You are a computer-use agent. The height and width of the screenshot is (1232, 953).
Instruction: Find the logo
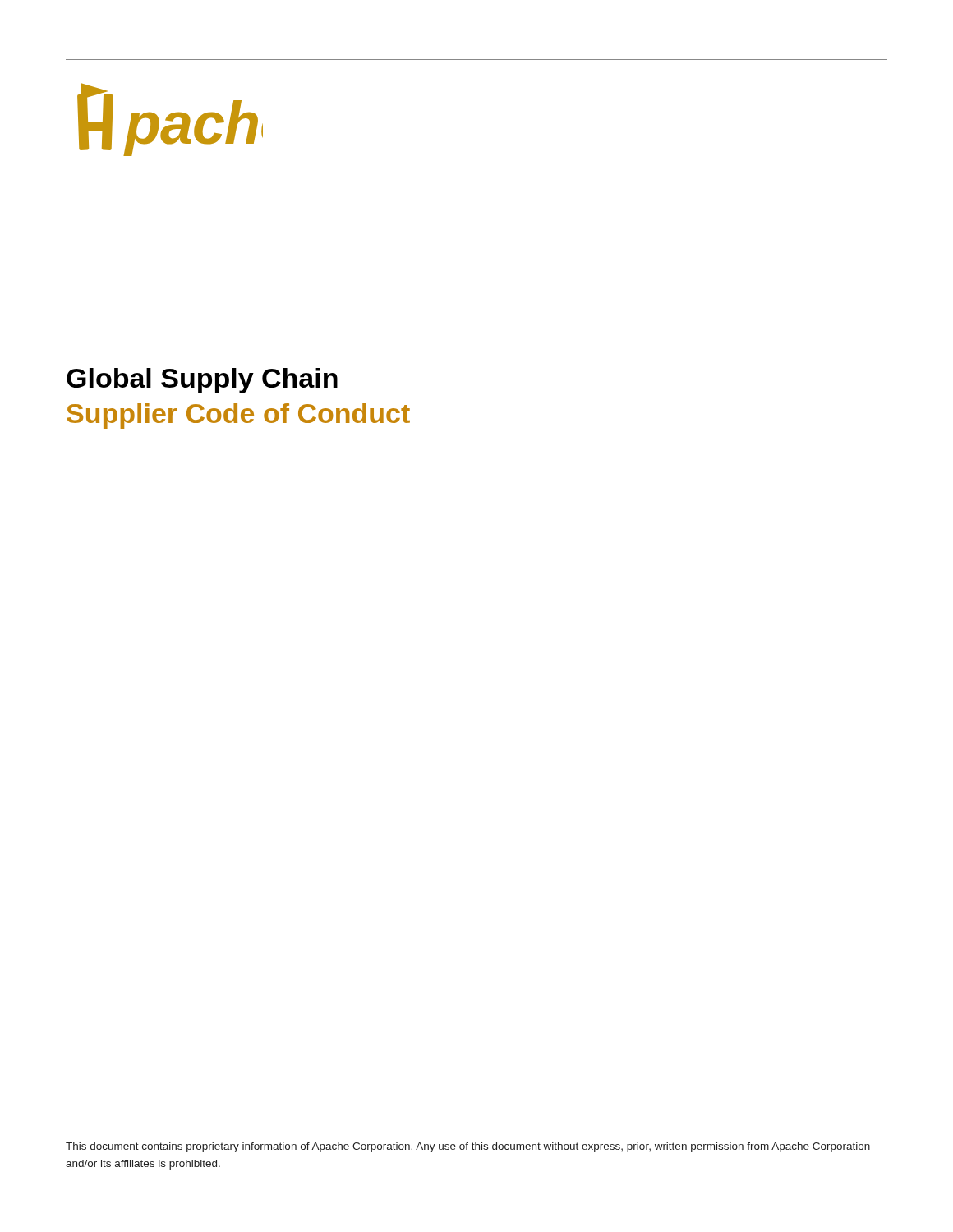coord(164,119)
